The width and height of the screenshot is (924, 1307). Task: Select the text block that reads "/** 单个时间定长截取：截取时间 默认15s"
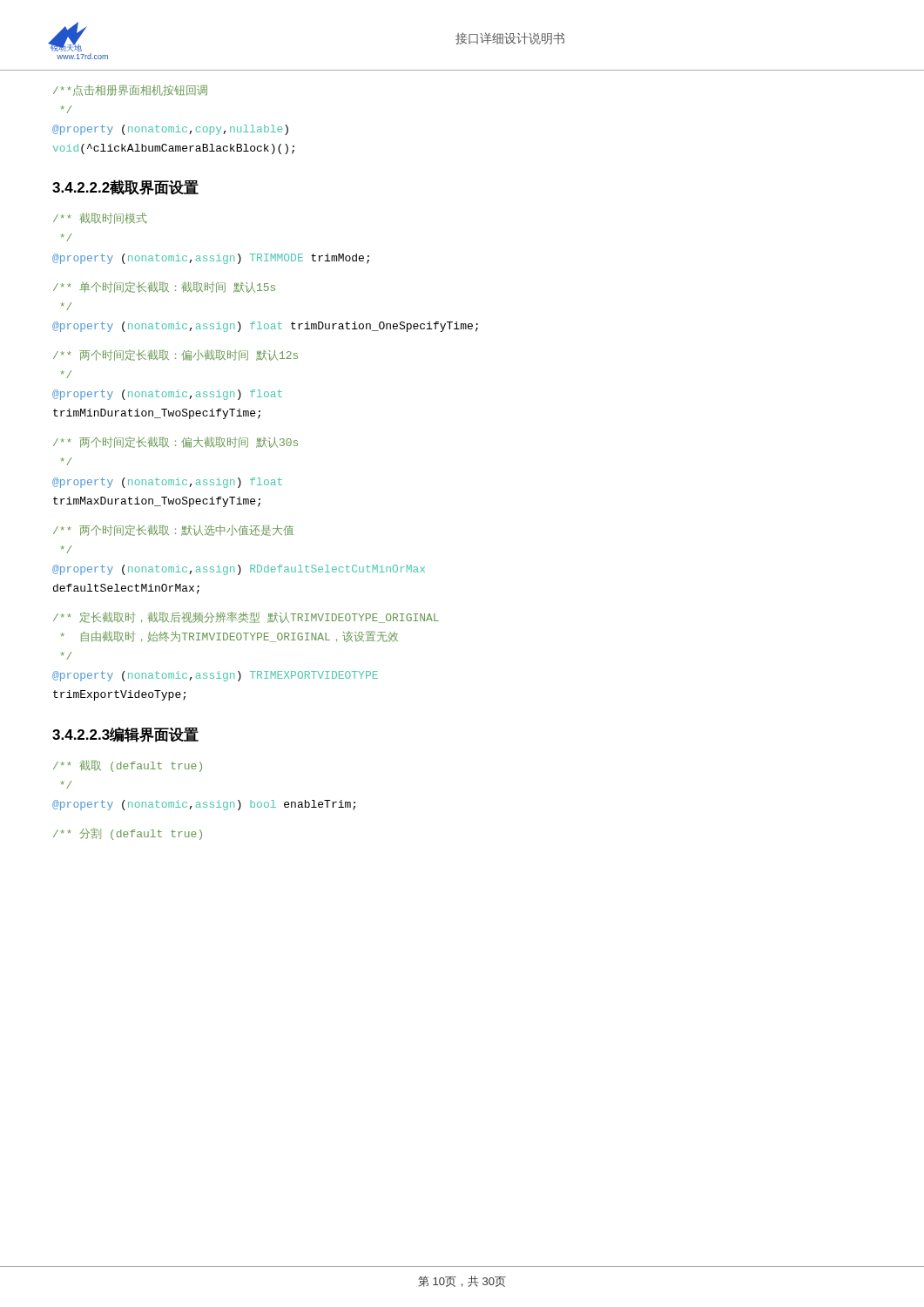coord(164,287)
